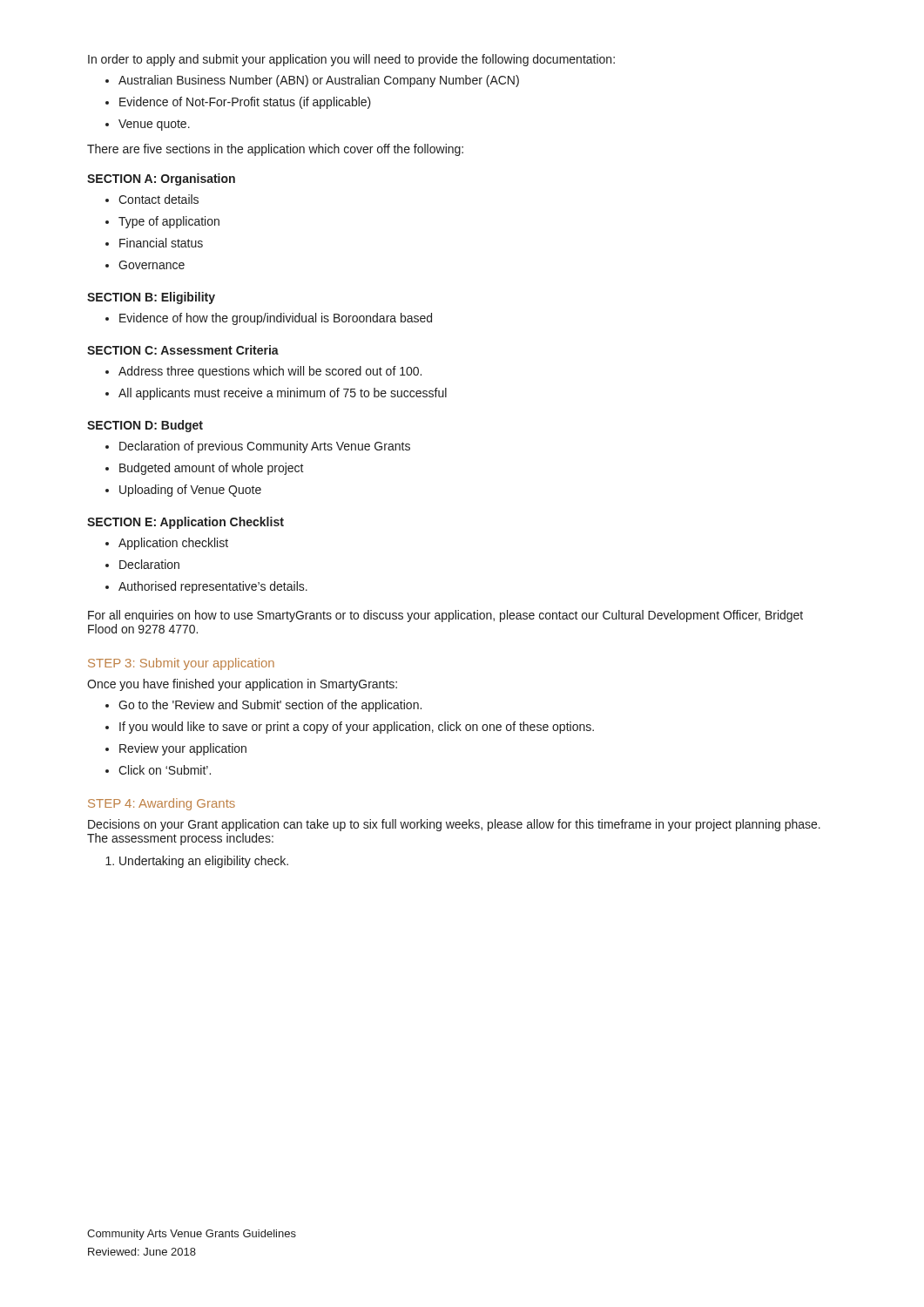
Task: Click where it says "Uploading of Venue Quote"
Action: click(190, 490)
